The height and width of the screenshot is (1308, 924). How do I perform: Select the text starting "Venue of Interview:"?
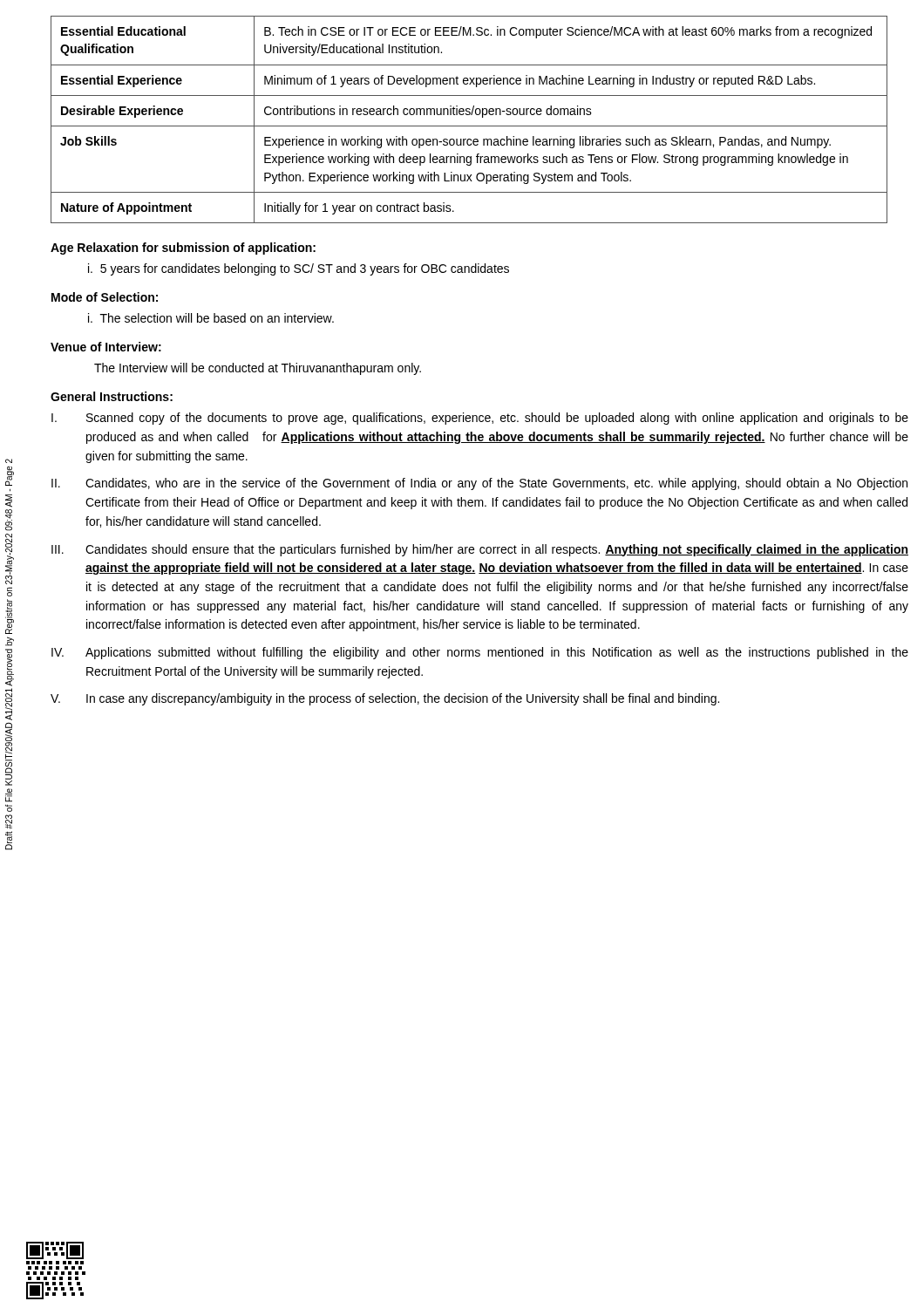106,347
